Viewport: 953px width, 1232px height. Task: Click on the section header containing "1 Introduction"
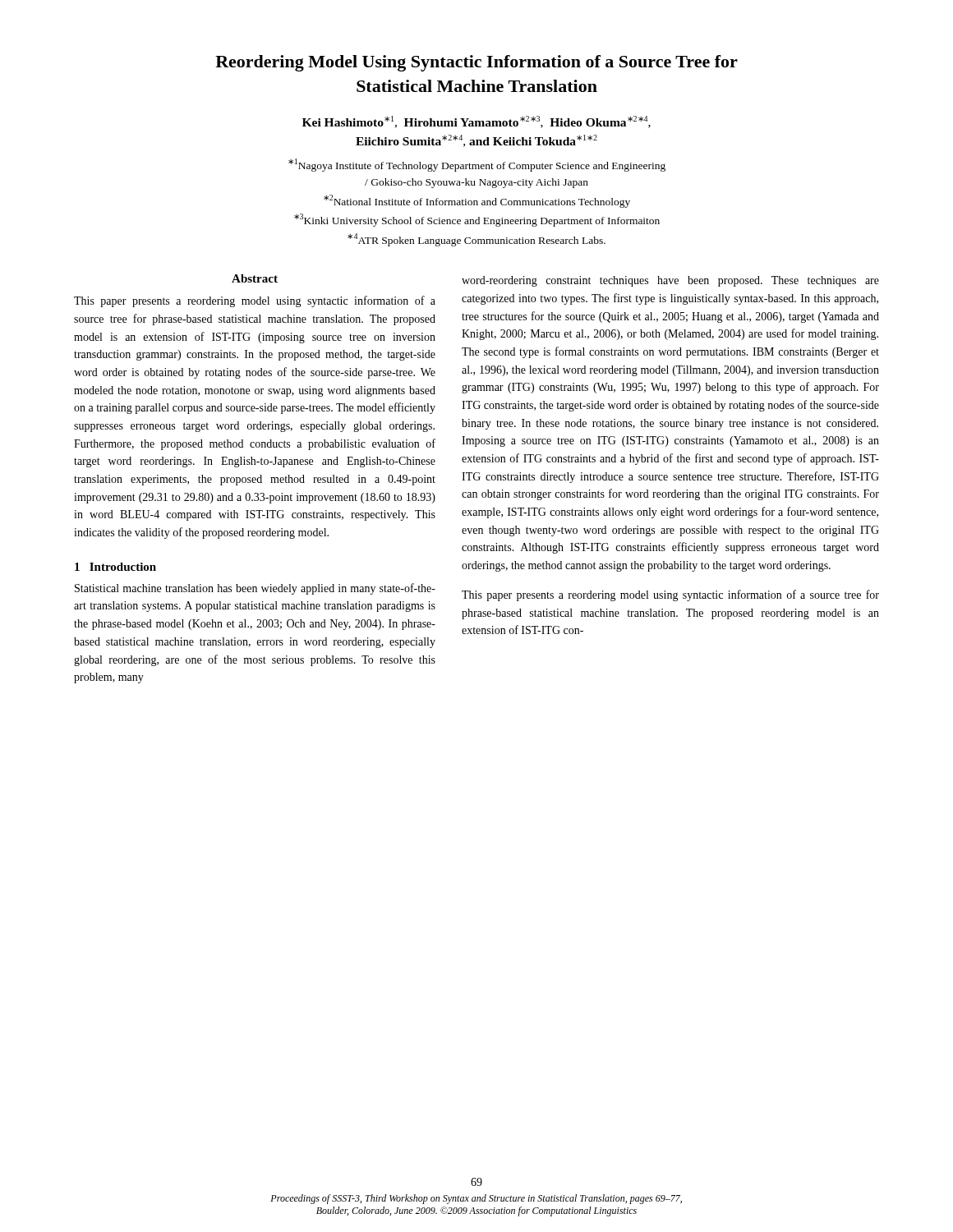[115, 567]
